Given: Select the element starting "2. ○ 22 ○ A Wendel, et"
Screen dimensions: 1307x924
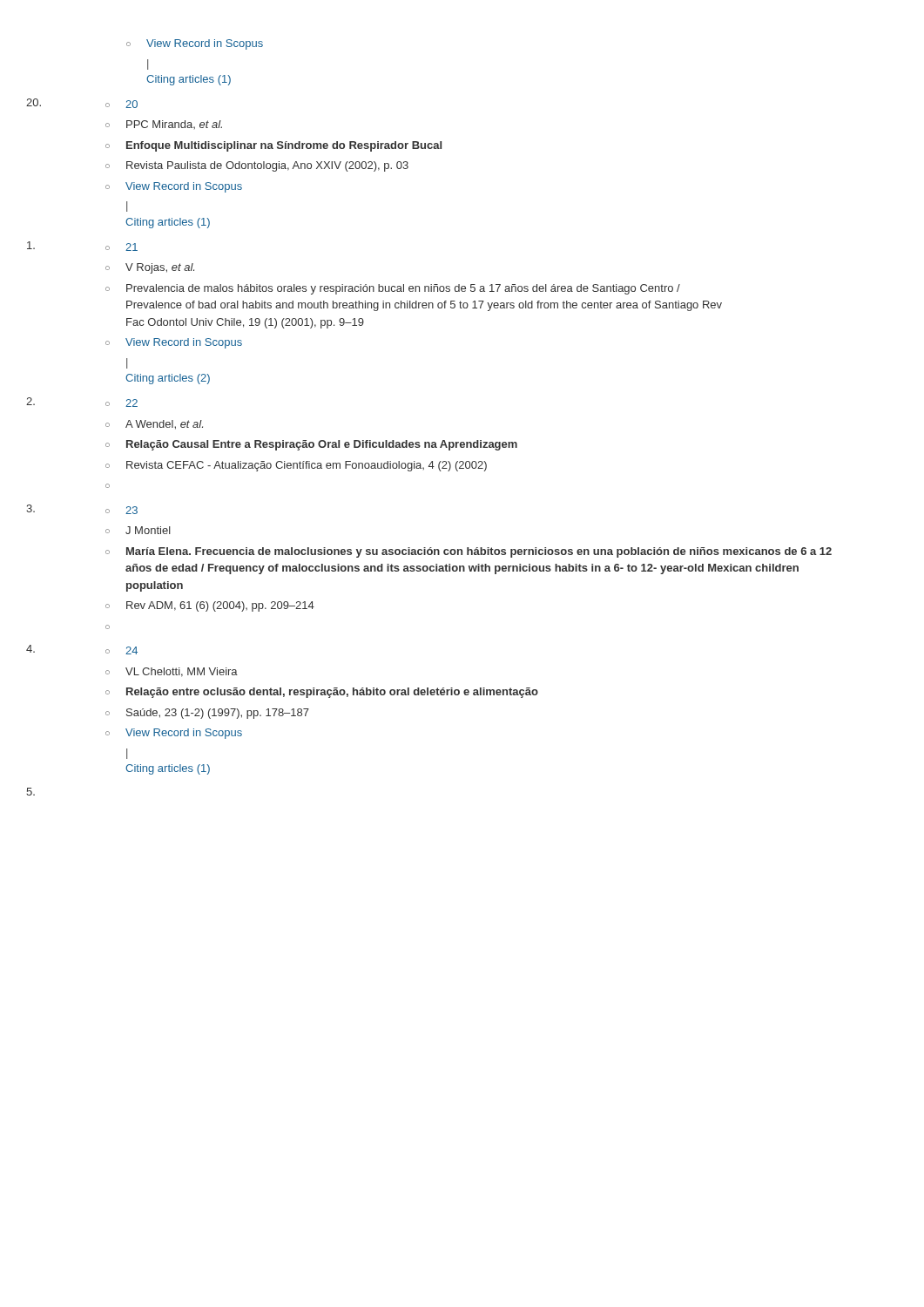Looking at the screenshot, I should [479, 444].
